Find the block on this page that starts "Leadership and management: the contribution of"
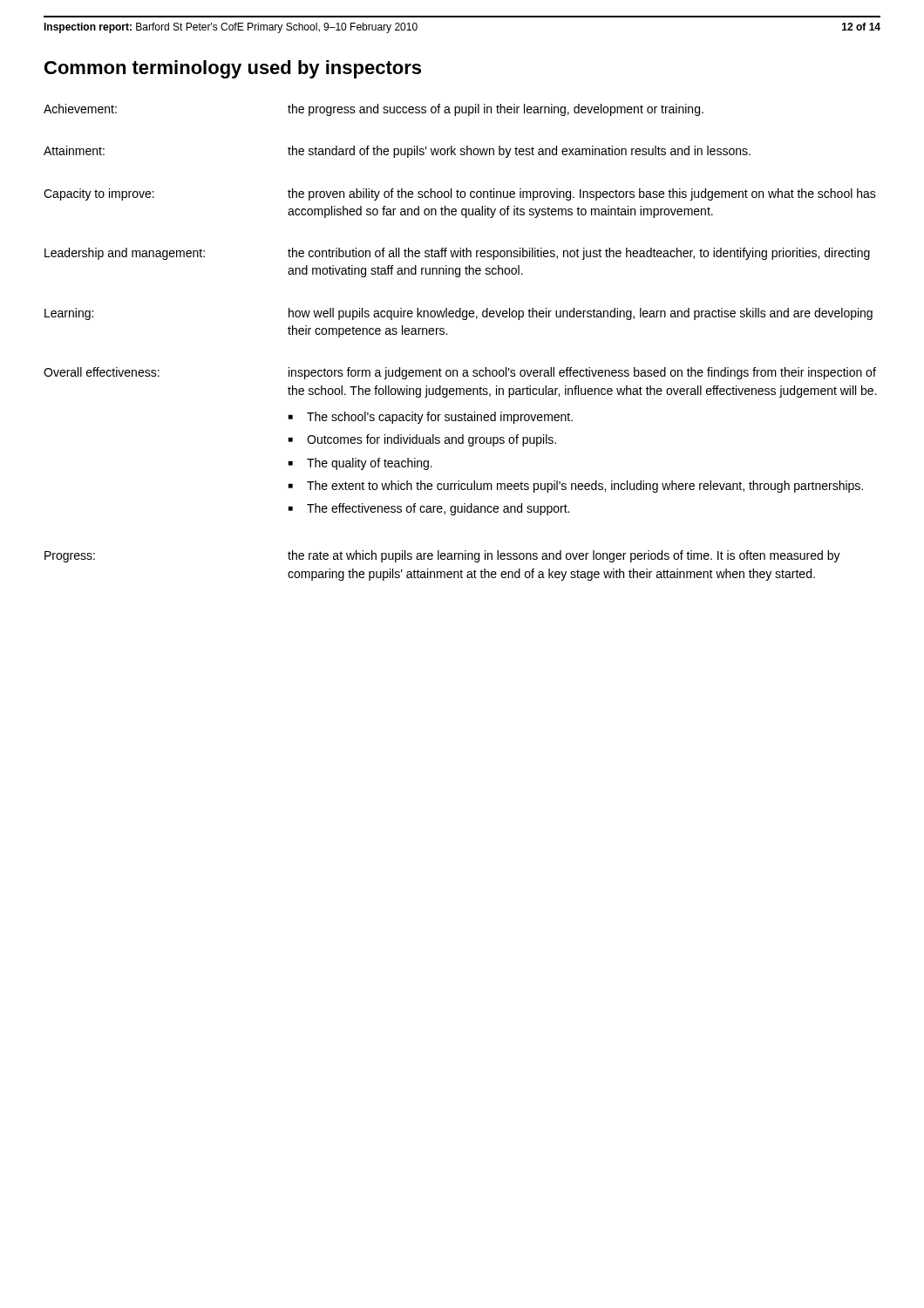The width and height of the screenshot is (924, 1308). pos(462,262)
